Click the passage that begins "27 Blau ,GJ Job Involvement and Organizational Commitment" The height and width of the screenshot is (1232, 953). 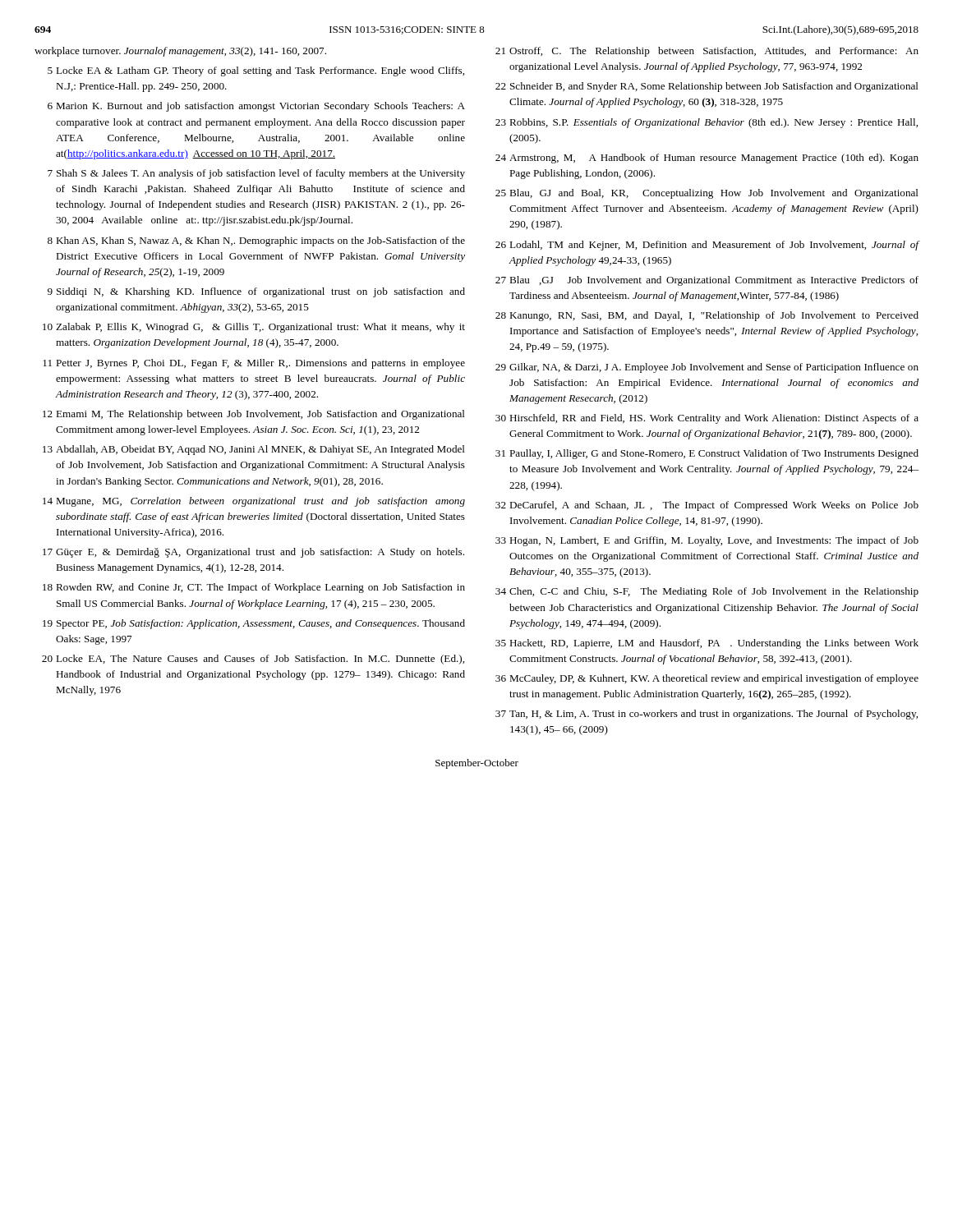click(703, 287)
